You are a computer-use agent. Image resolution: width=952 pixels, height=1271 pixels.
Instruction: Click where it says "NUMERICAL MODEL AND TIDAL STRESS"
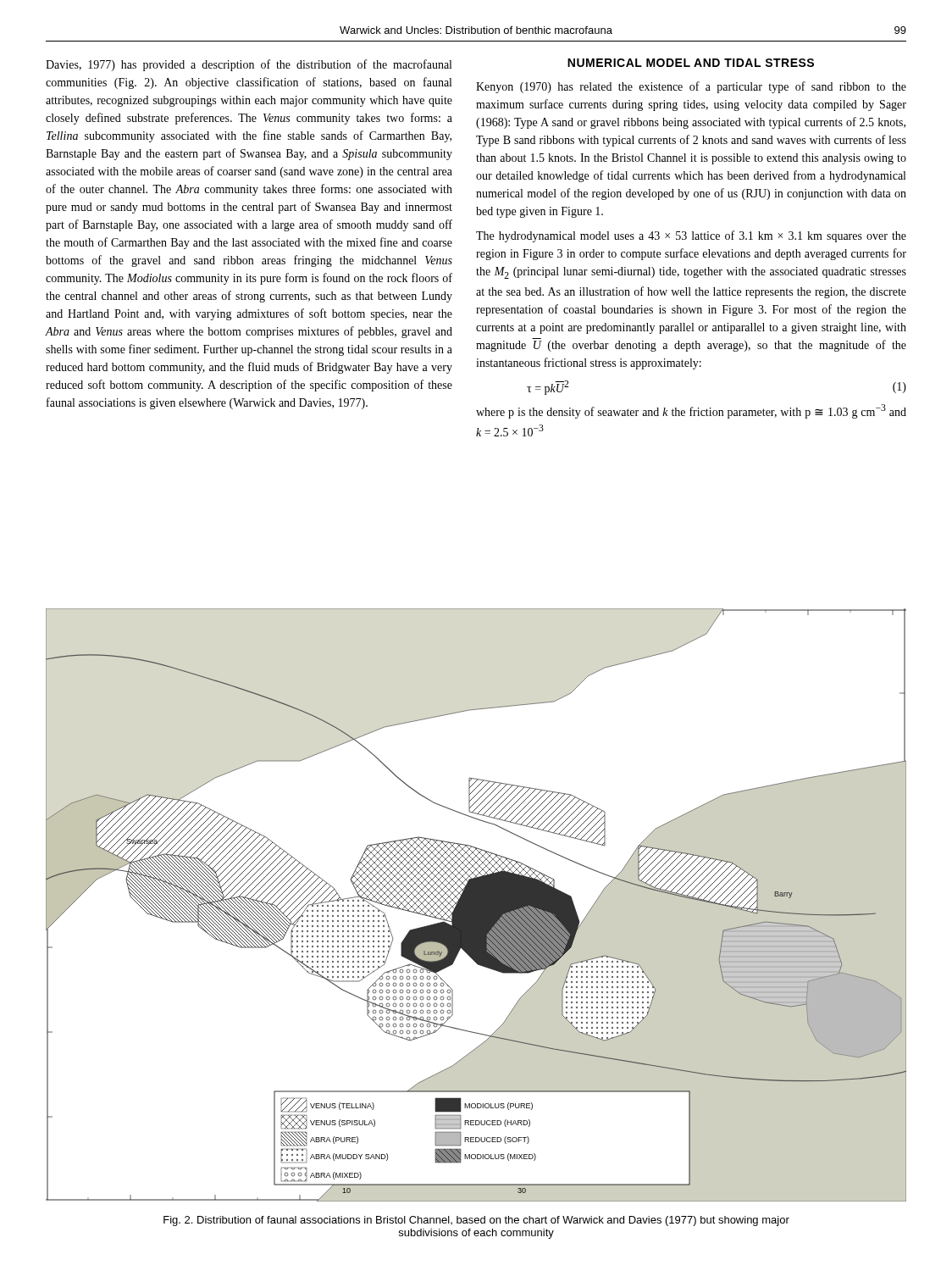[691, 63]
